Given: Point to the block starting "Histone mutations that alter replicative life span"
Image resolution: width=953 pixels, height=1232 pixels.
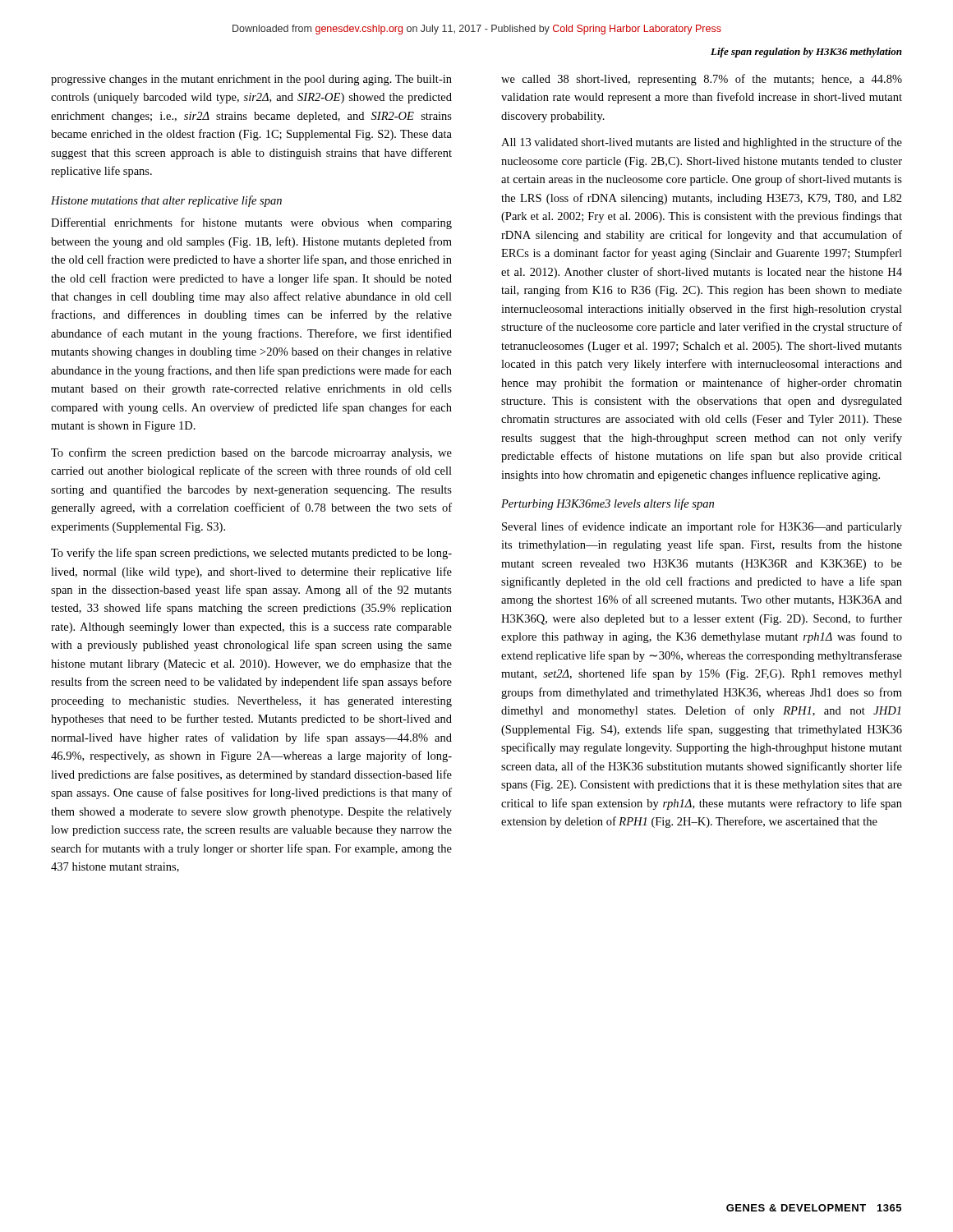Looking at the screenshot, I should [166, 200].
